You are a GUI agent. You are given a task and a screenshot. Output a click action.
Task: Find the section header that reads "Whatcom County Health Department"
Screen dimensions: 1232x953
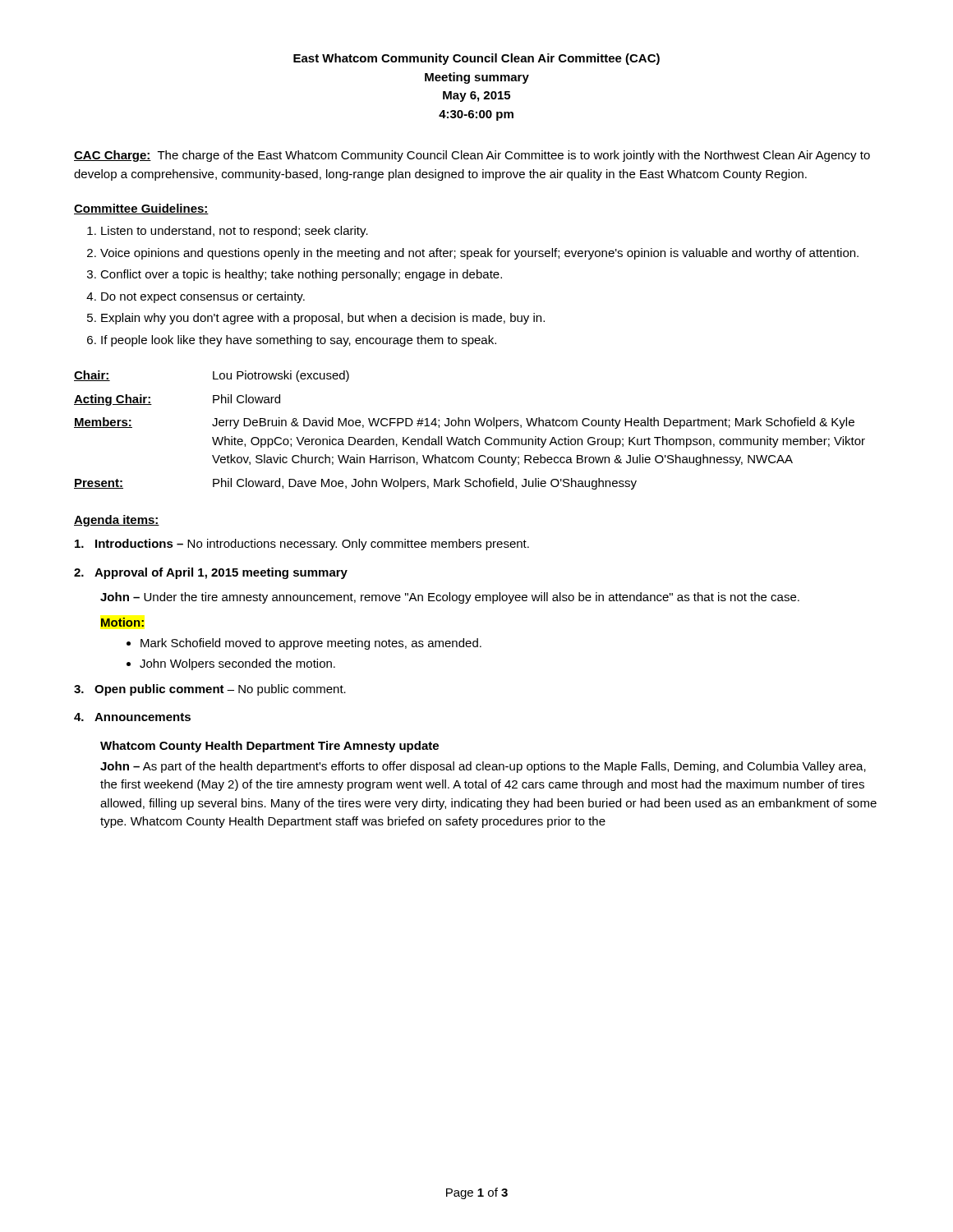pos(270,745)
